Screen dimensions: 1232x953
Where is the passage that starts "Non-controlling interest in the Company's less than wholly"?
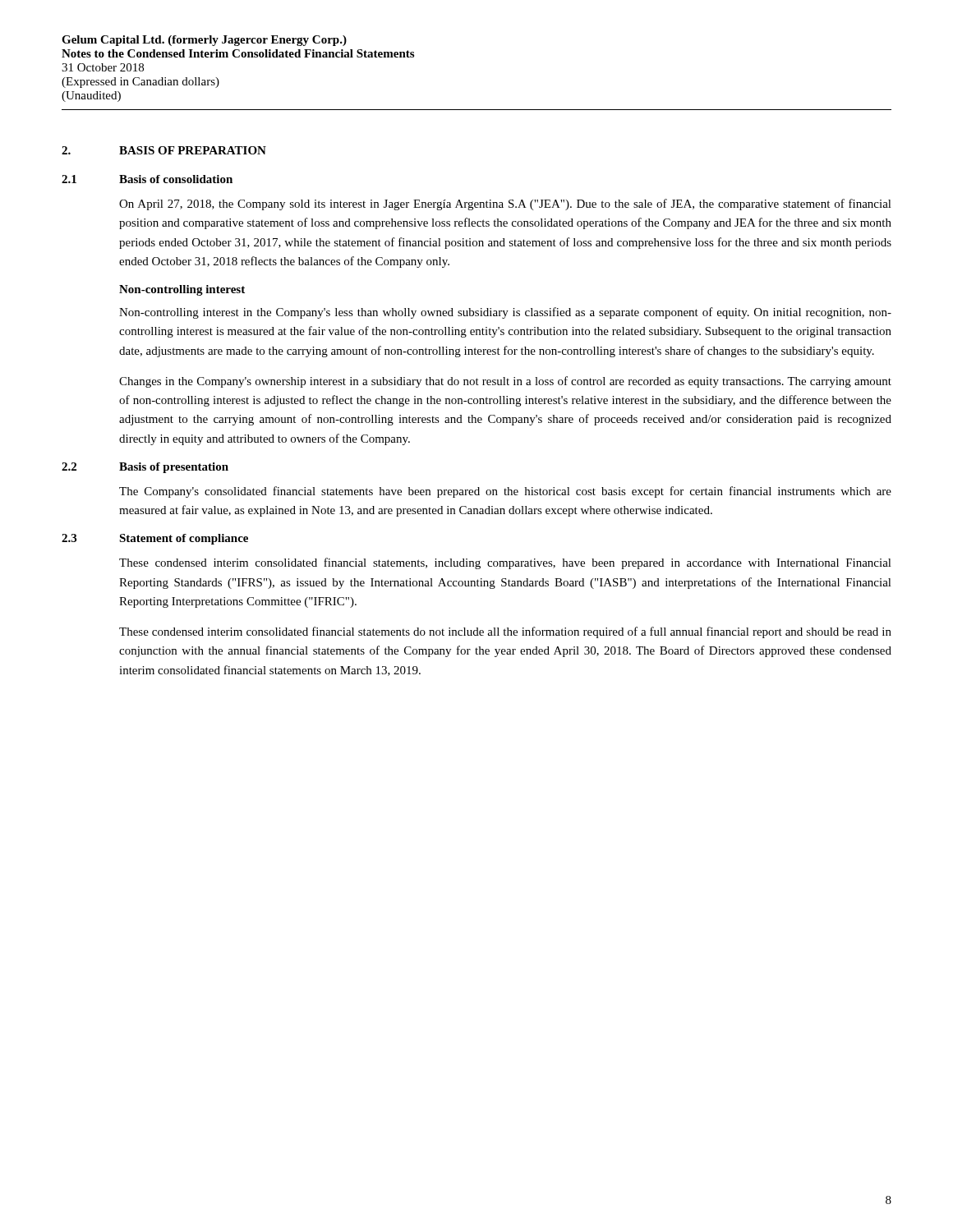[x=505, y=331]
